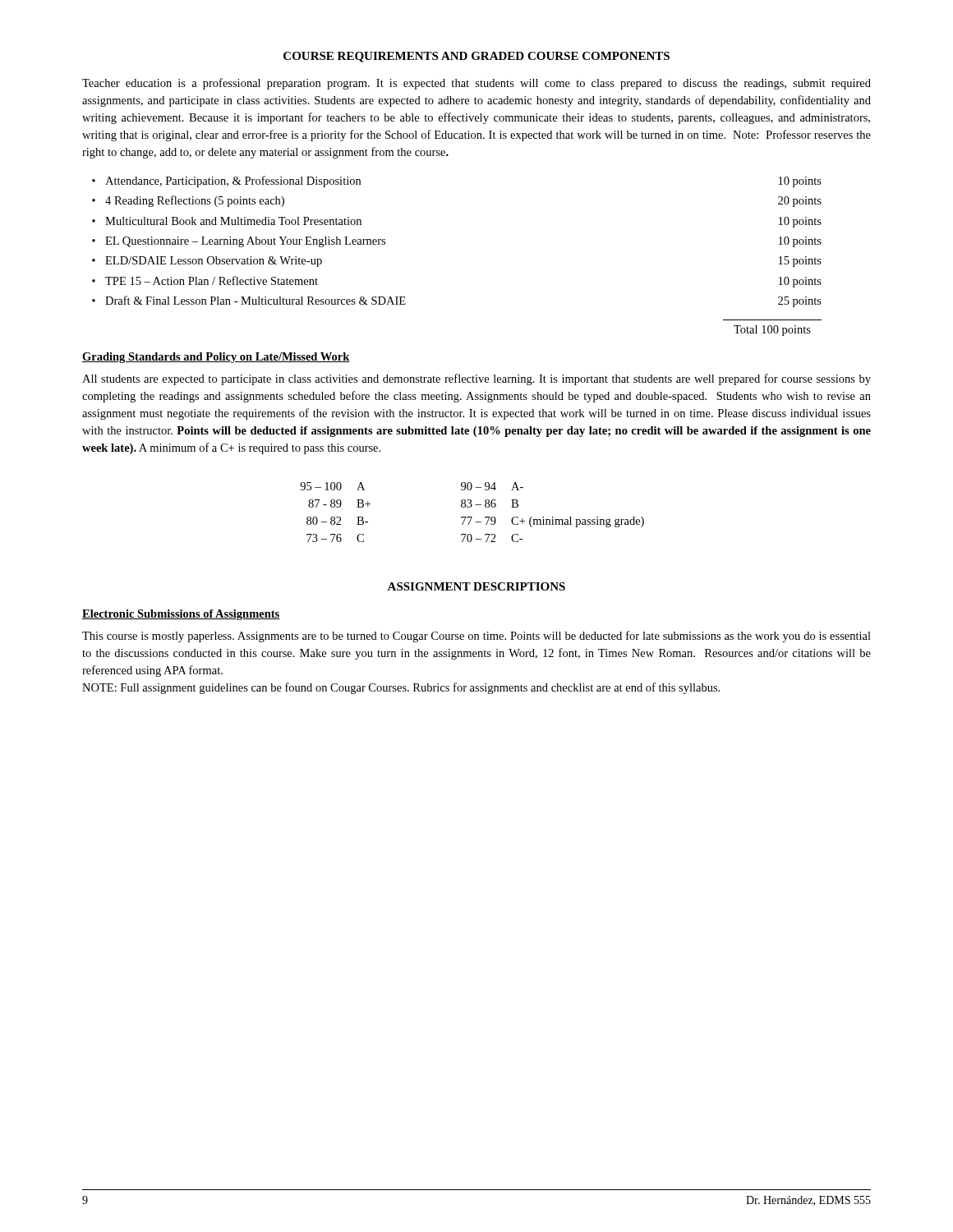Point to the text starting "• Draft & Final"
This screenshot has height=1232, width=953.
point(249,301)
